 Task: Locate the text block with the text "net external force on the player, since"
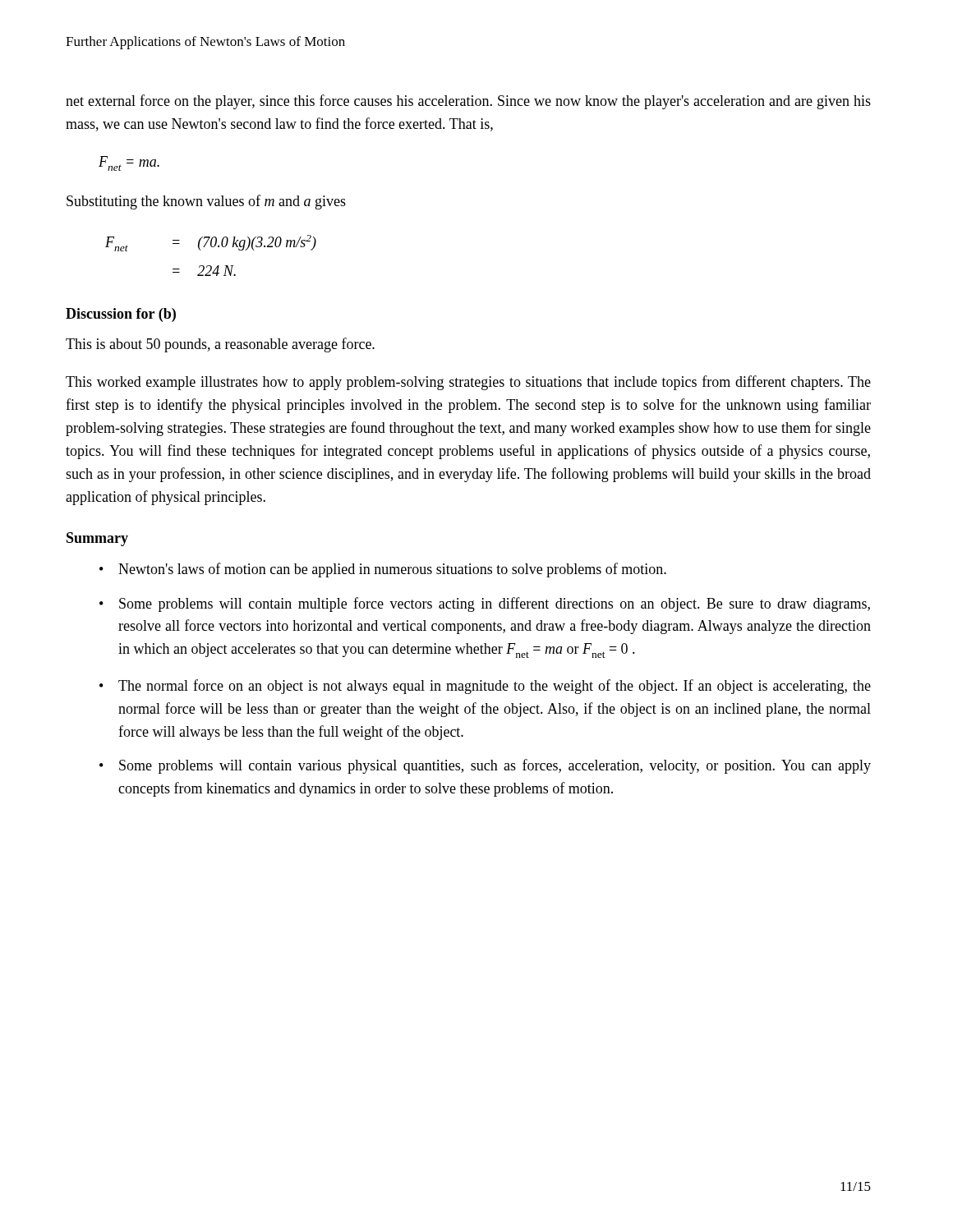point(468,112)
